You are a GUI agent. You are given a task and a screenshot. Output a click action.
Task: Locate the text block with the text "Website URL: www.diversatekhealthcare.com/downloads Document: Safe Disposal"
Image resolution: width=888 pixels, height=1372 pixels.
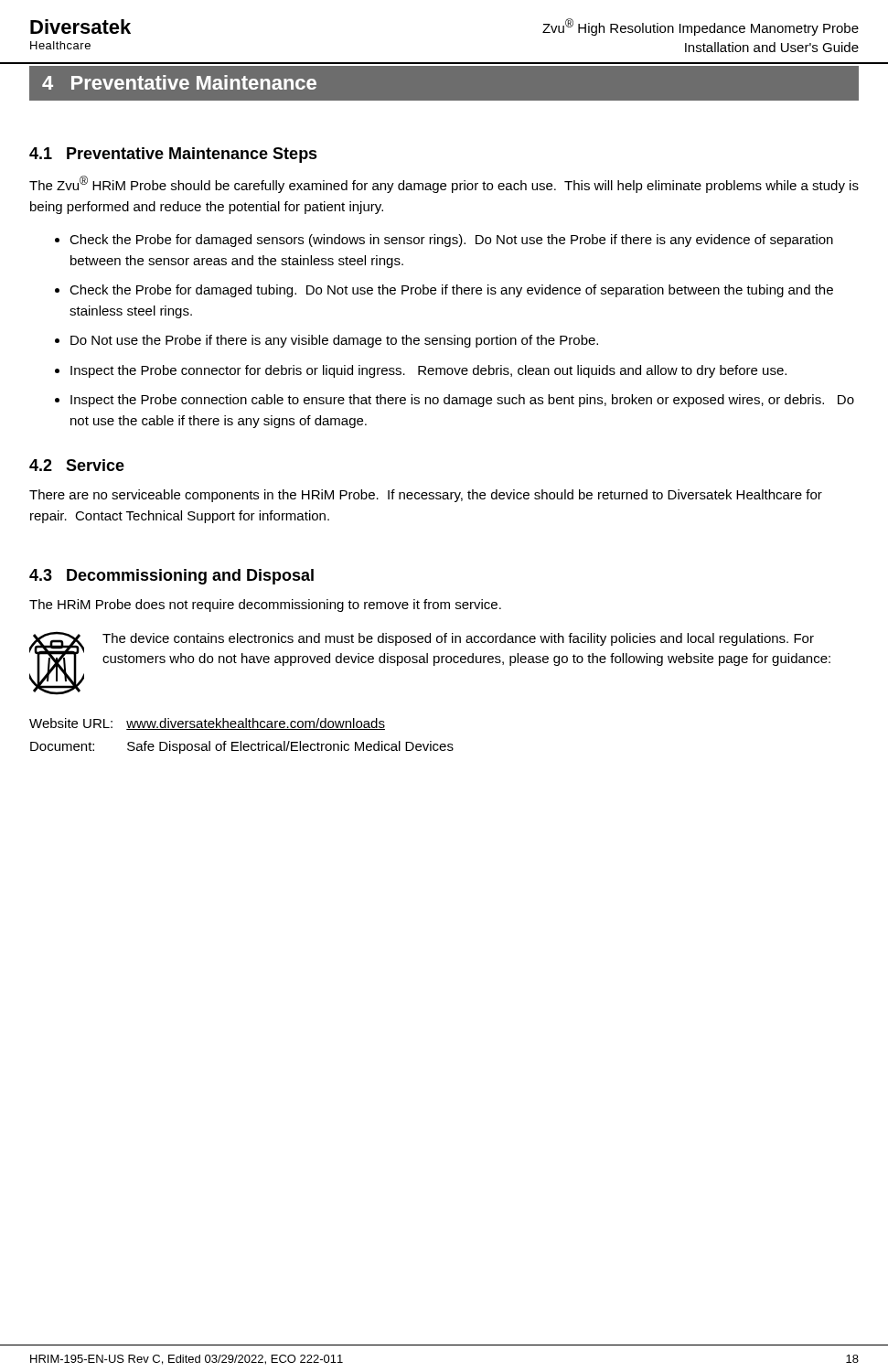click(248, 734)
